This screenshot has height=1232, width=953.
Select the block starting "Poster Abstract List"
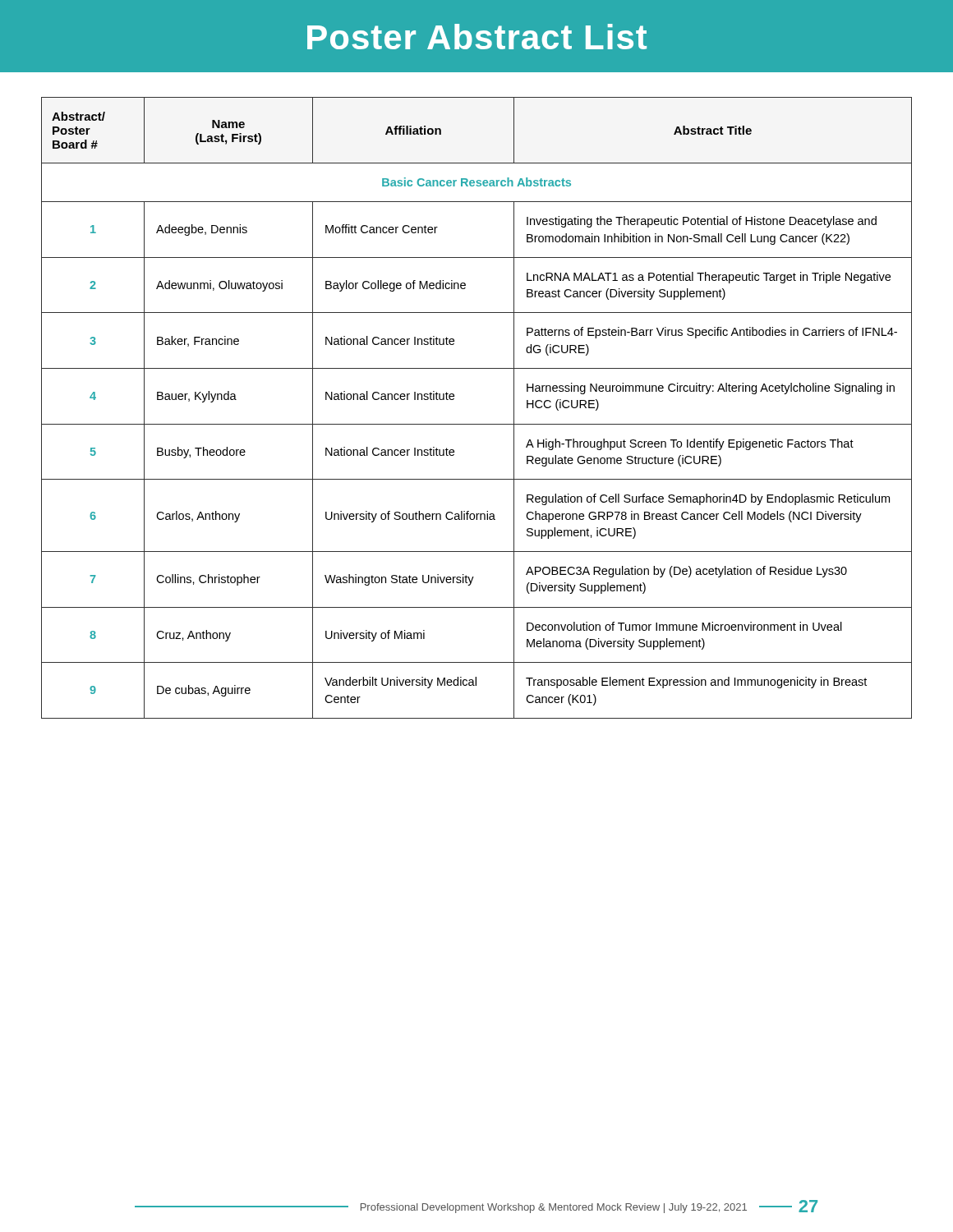pyautogui.click(x=476, y=36)
